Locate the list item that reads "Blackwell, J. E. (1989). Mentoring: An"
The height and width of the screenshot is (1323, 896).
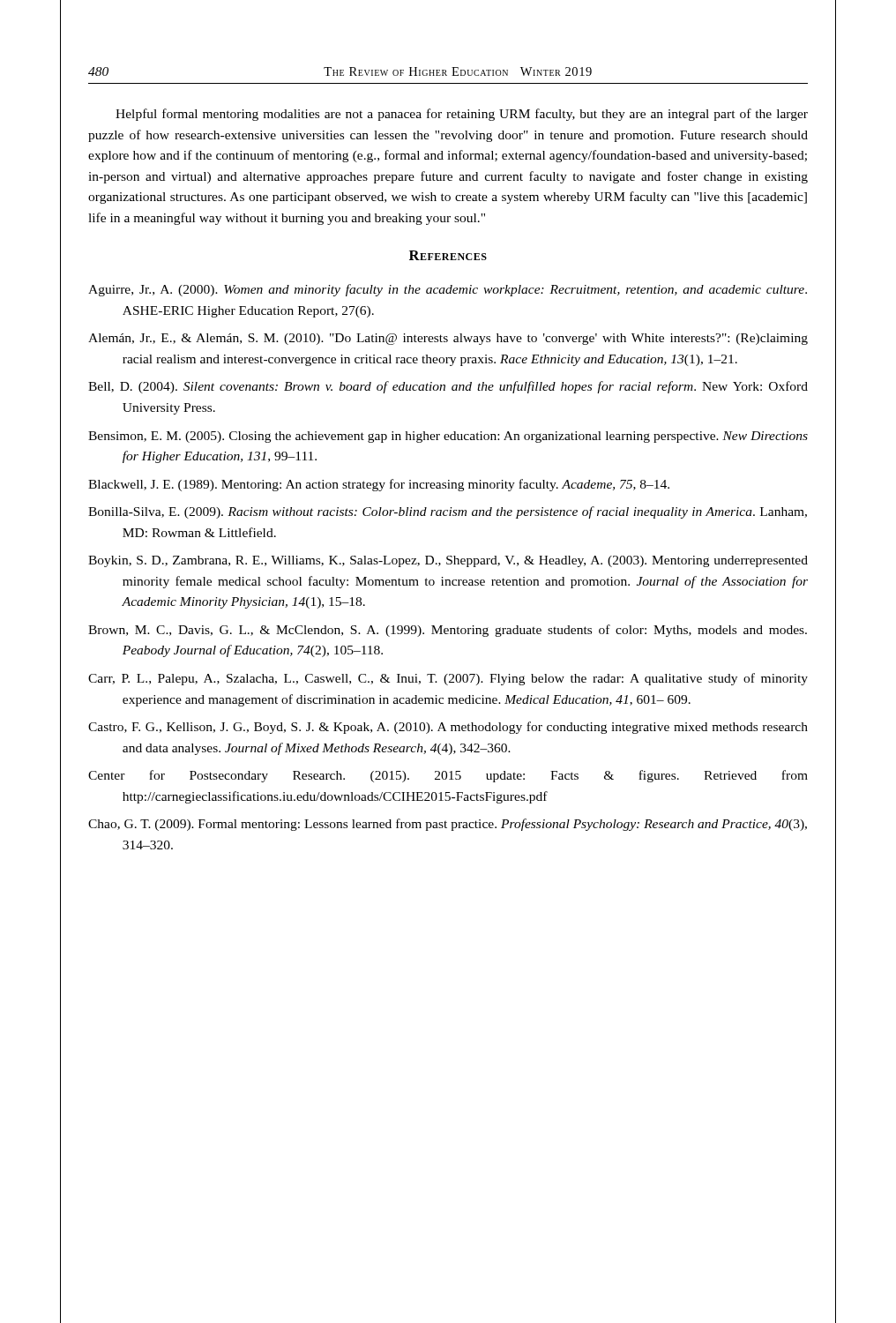(x=379, y=483)
